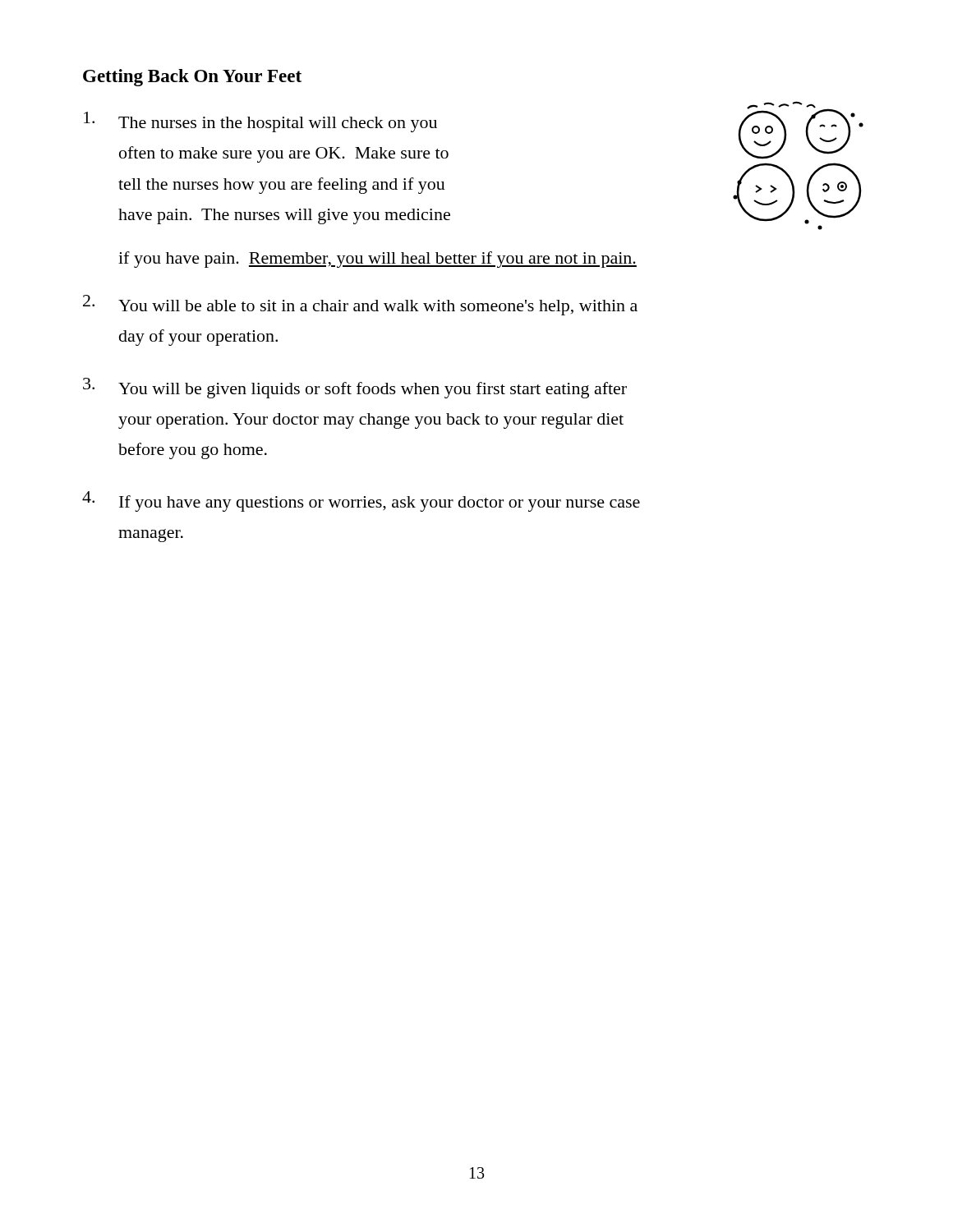Click on the list item with the text "3. You will be given liquids or"
The width and height of the screenshot is (953, 1232).
476,419
